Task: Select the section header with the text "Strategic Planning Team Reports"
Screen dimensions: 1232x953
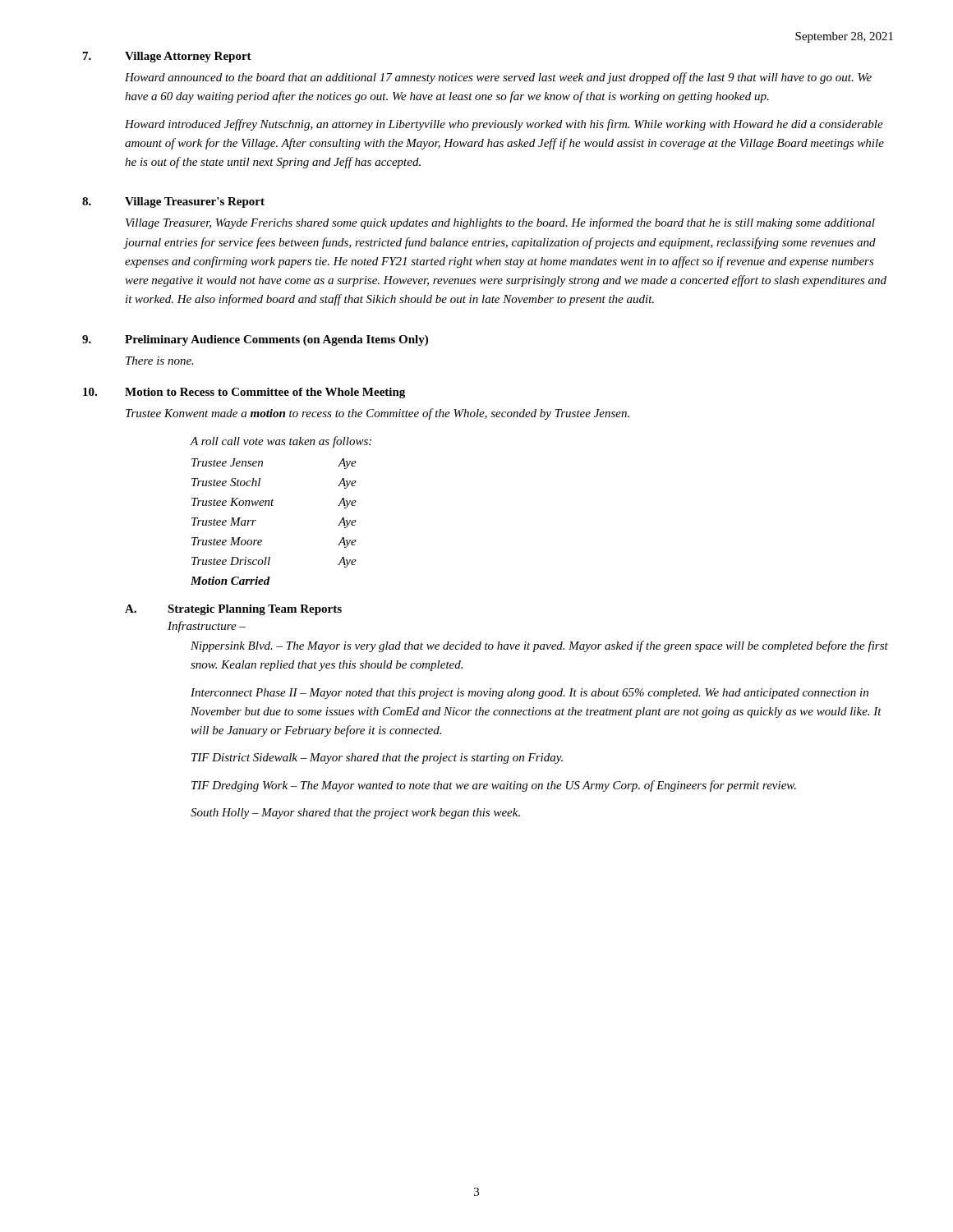Action: pyautogui.click(x=255, y=609)
